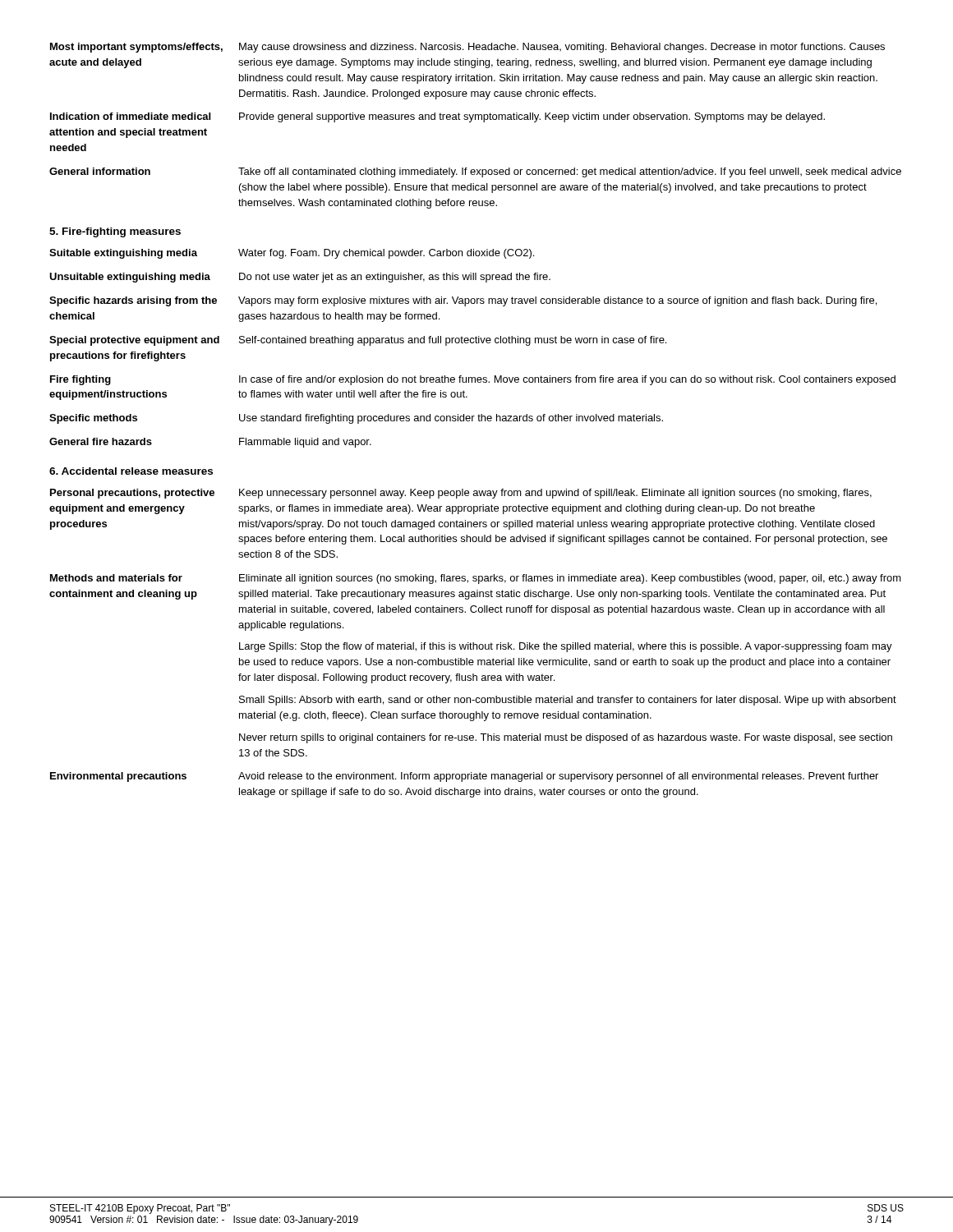Screen dimensions: 1232x953
Task: Click on the passage starting "General fire hazards Flammable liquid"
Action: pyautogui.click(x=104, y=442)
